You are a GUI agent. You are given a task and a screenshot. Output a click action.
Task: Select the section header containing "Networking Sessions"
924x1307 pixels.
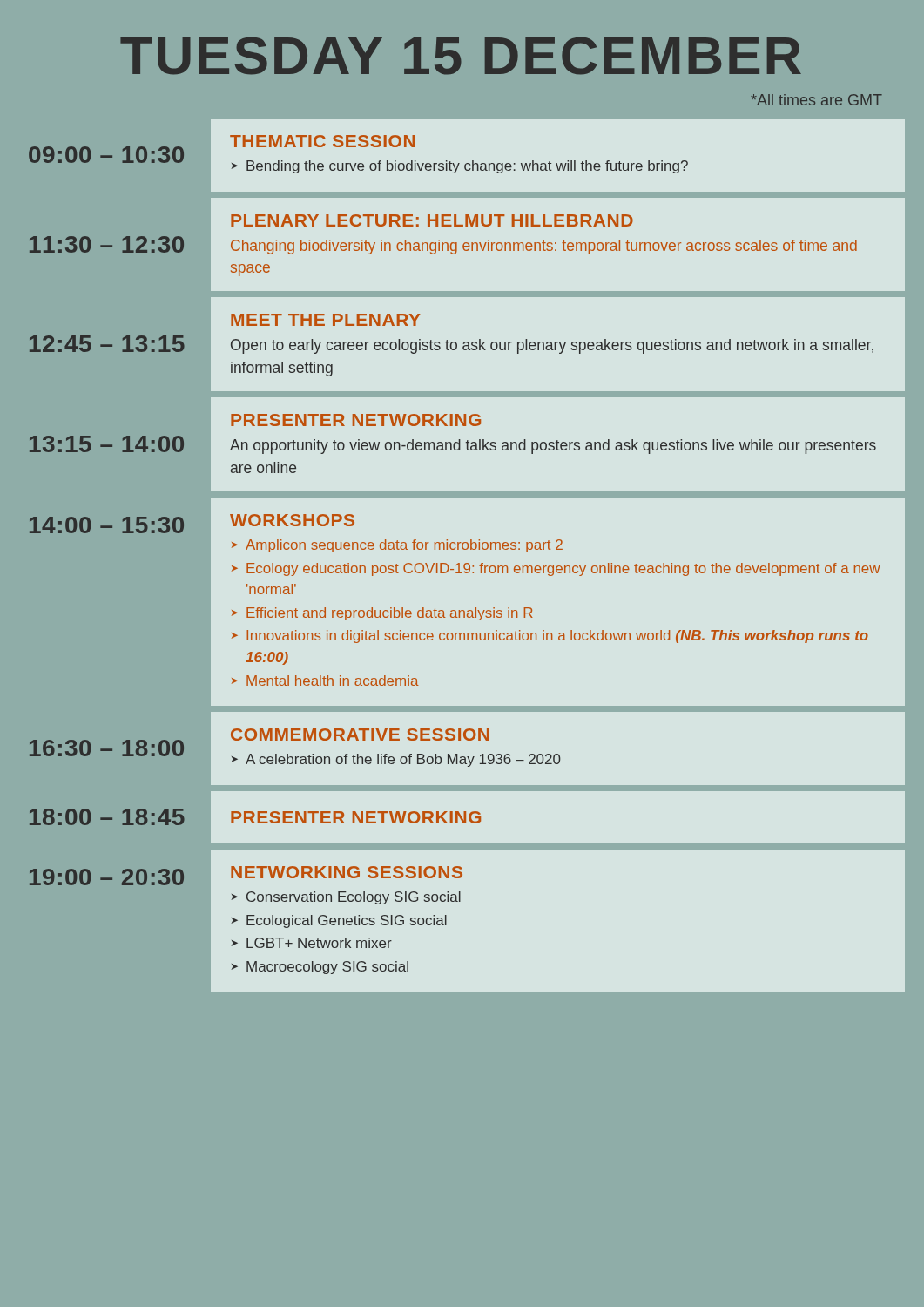click(x=347, y=872)
